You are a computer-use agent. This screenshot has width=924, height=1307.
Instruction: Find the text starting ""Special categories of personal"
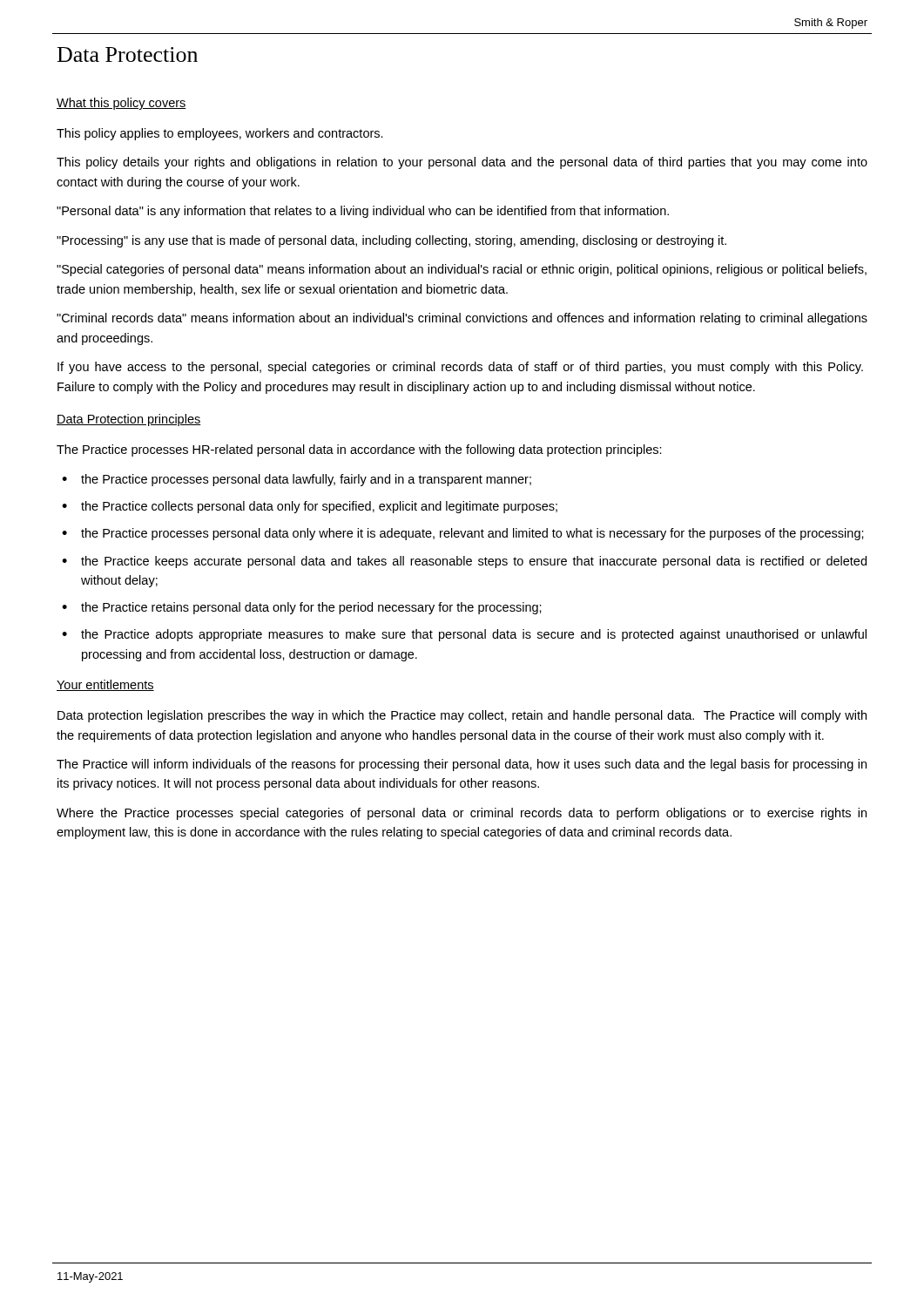point(462,279)
